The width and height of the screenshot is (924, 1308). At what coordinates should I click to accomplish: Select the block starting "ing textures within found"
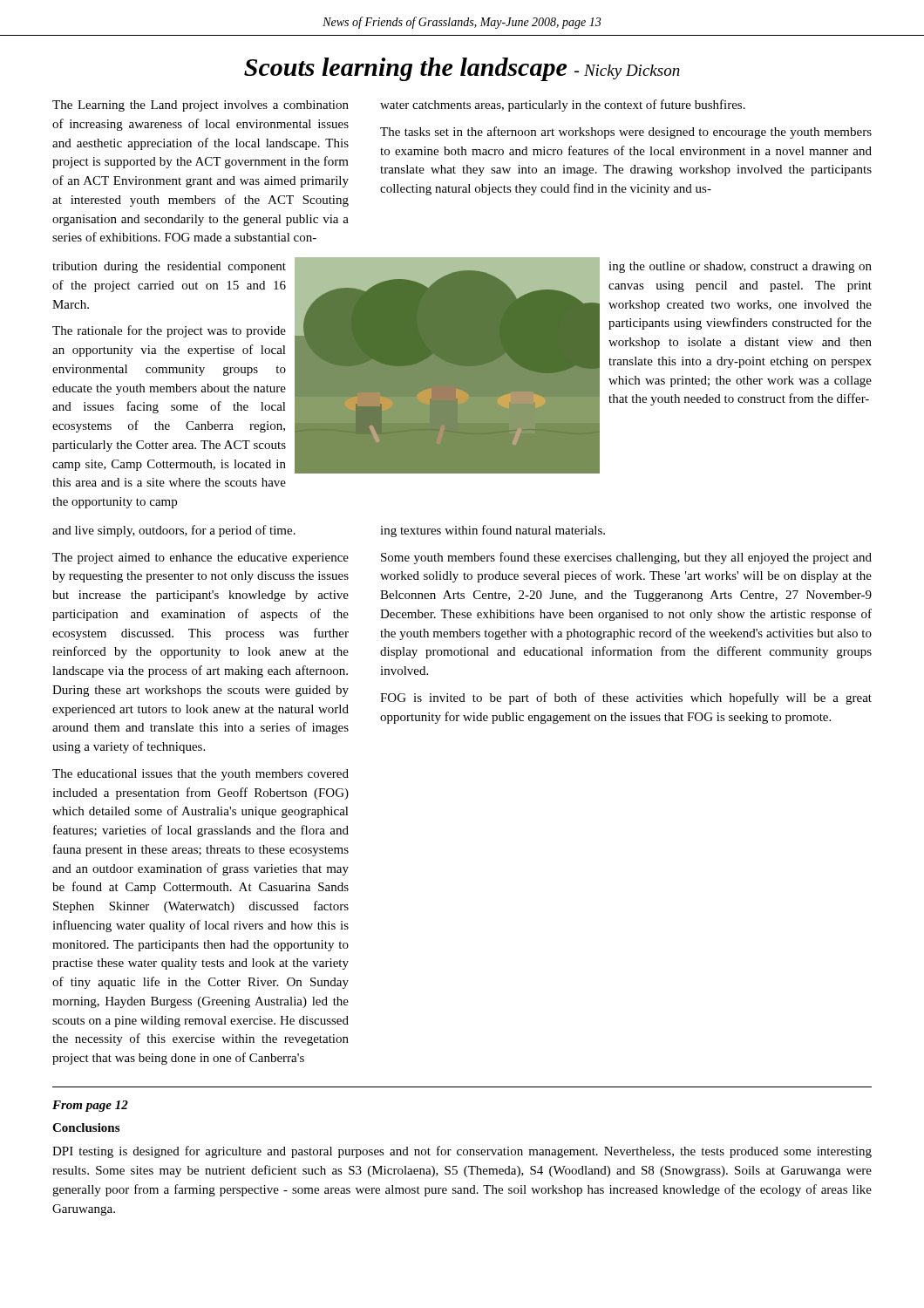point(493,531)
